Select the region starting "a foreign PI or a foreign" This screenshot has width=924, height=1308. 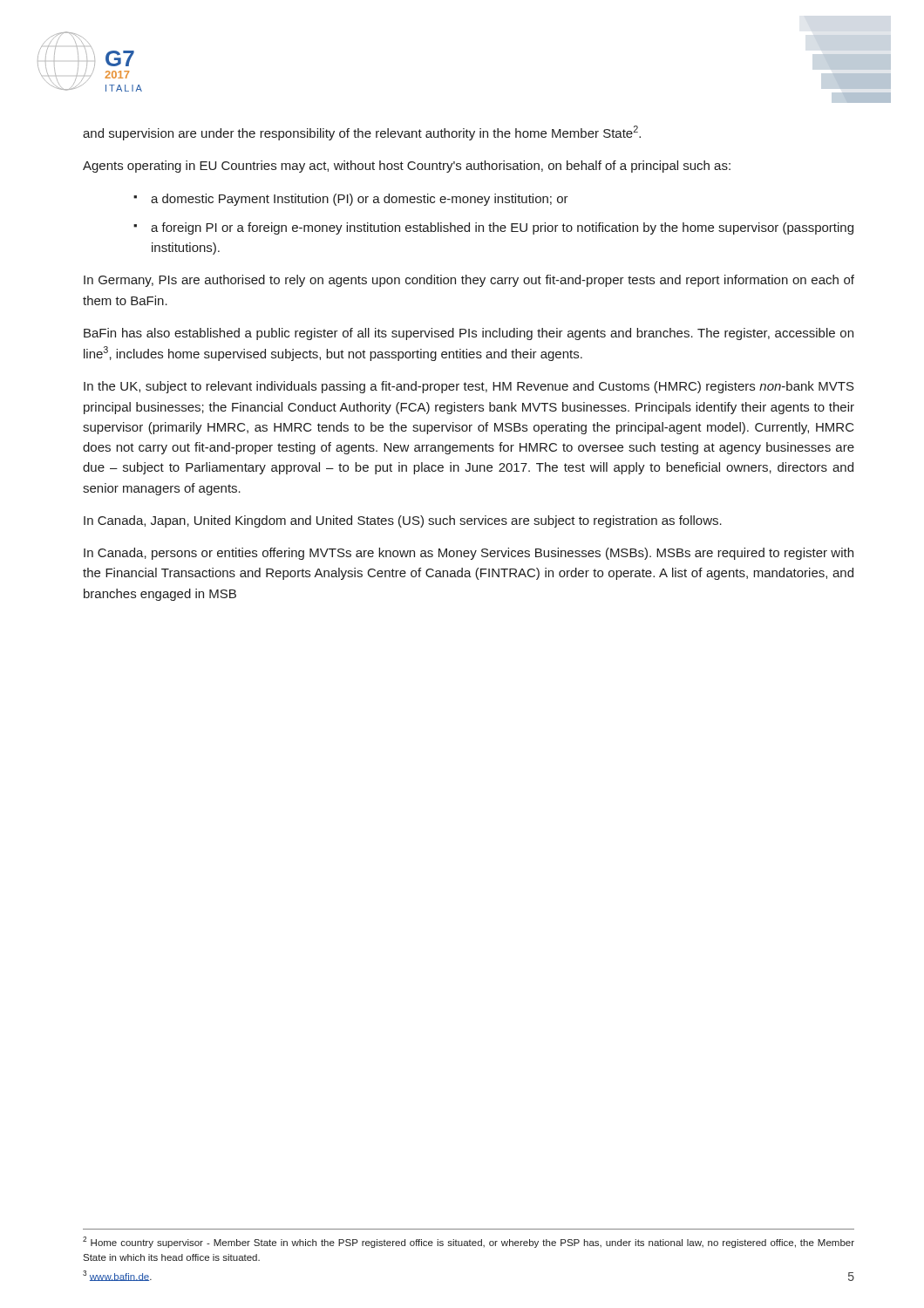503,237
